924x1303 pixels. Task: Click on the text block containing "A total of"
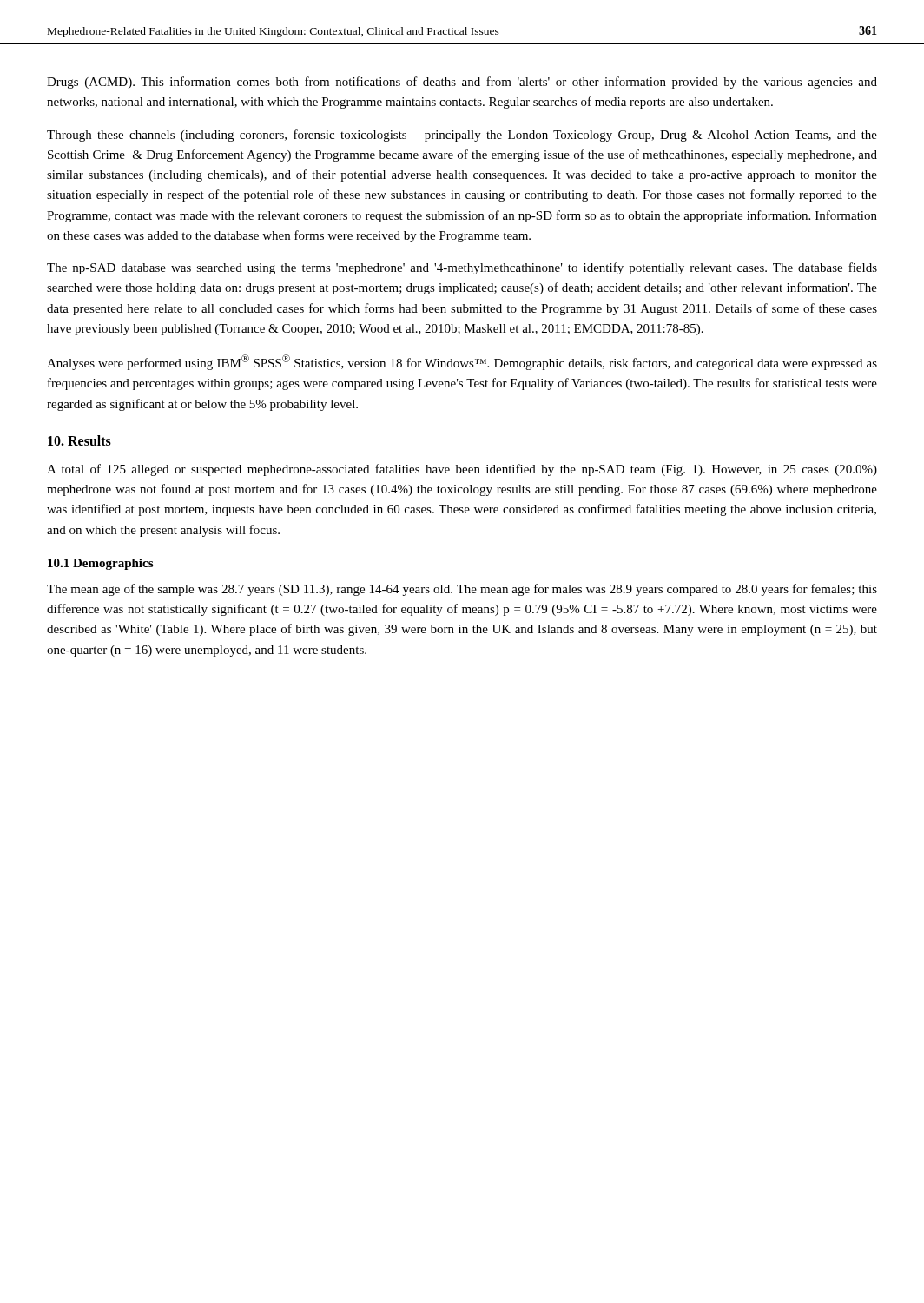click(x=462, y=499)
